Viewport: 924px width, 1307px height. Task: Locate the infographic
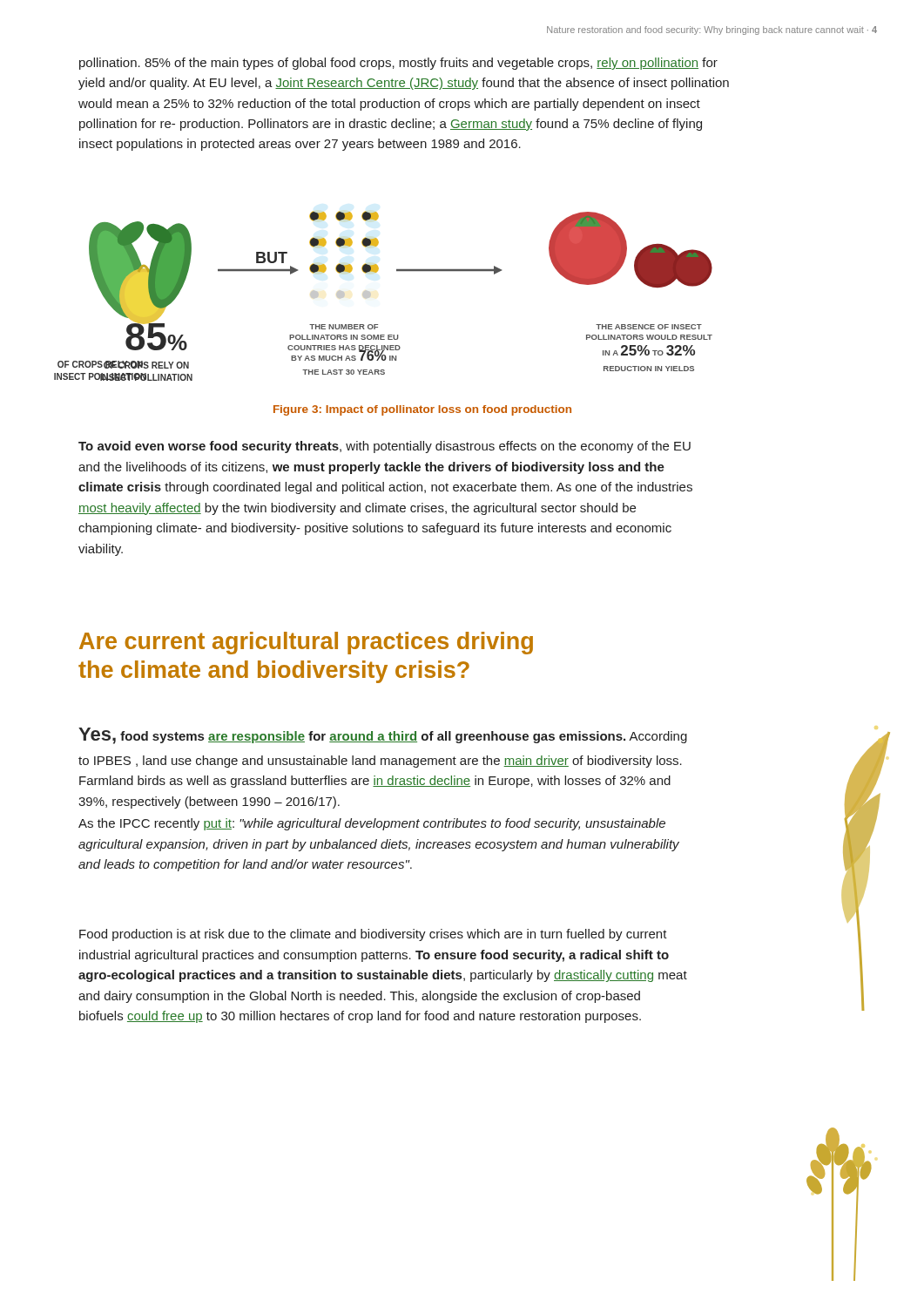tap(422, 296)
